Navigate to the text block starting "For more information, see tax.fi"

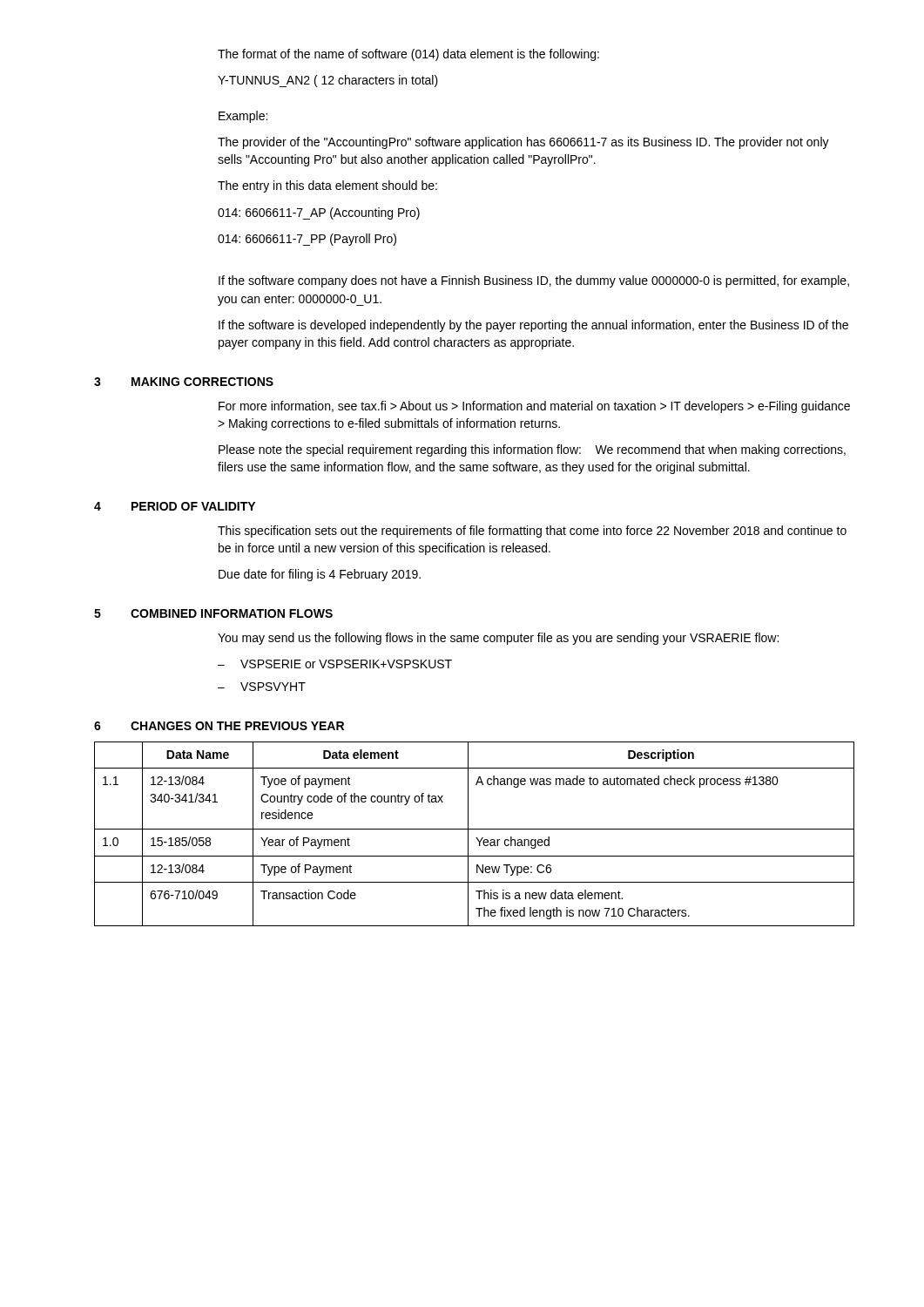(x=534, y=414)
